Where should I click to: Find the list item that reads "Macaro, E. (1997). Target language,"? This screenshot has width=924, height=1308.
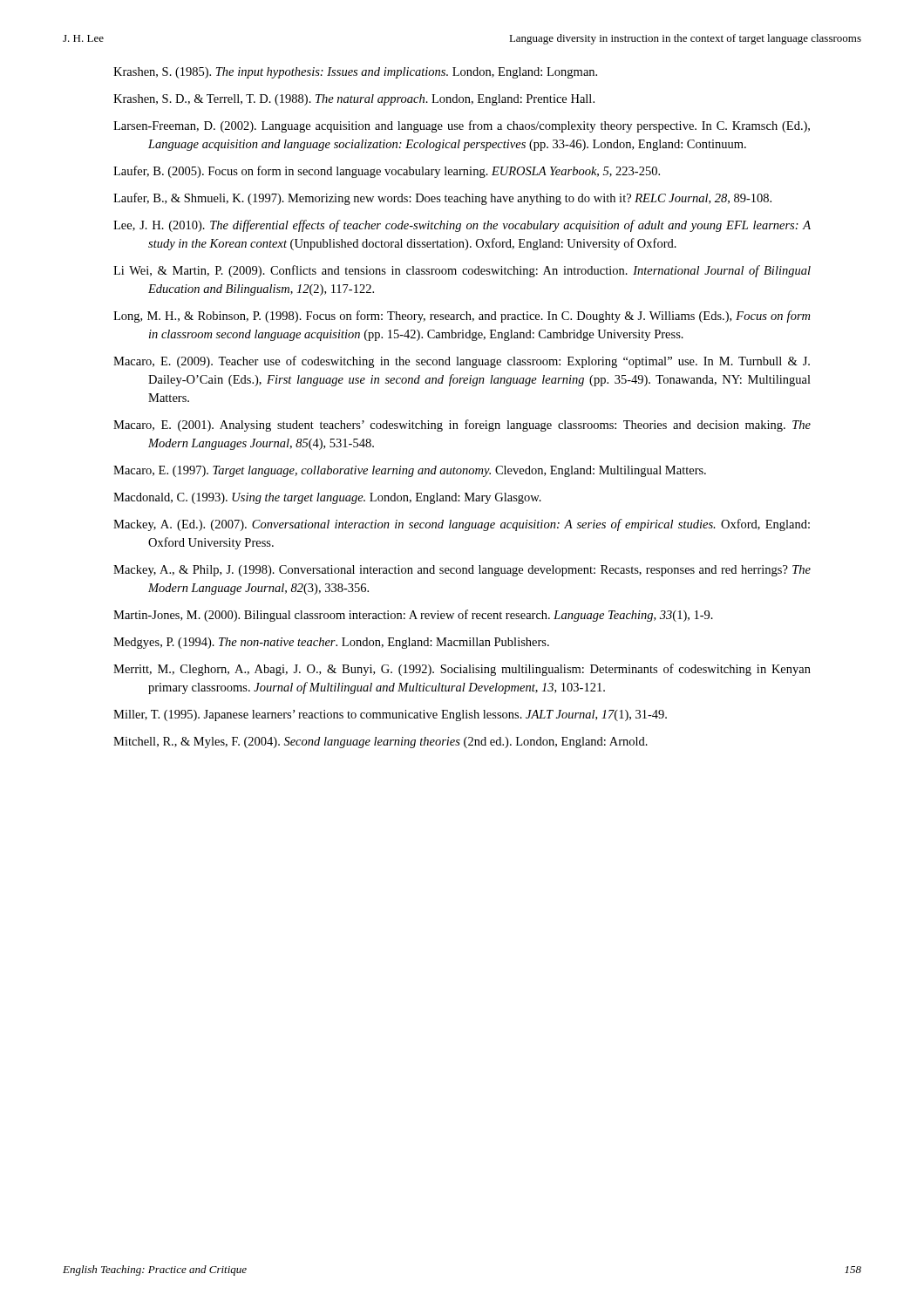point(410,470)
